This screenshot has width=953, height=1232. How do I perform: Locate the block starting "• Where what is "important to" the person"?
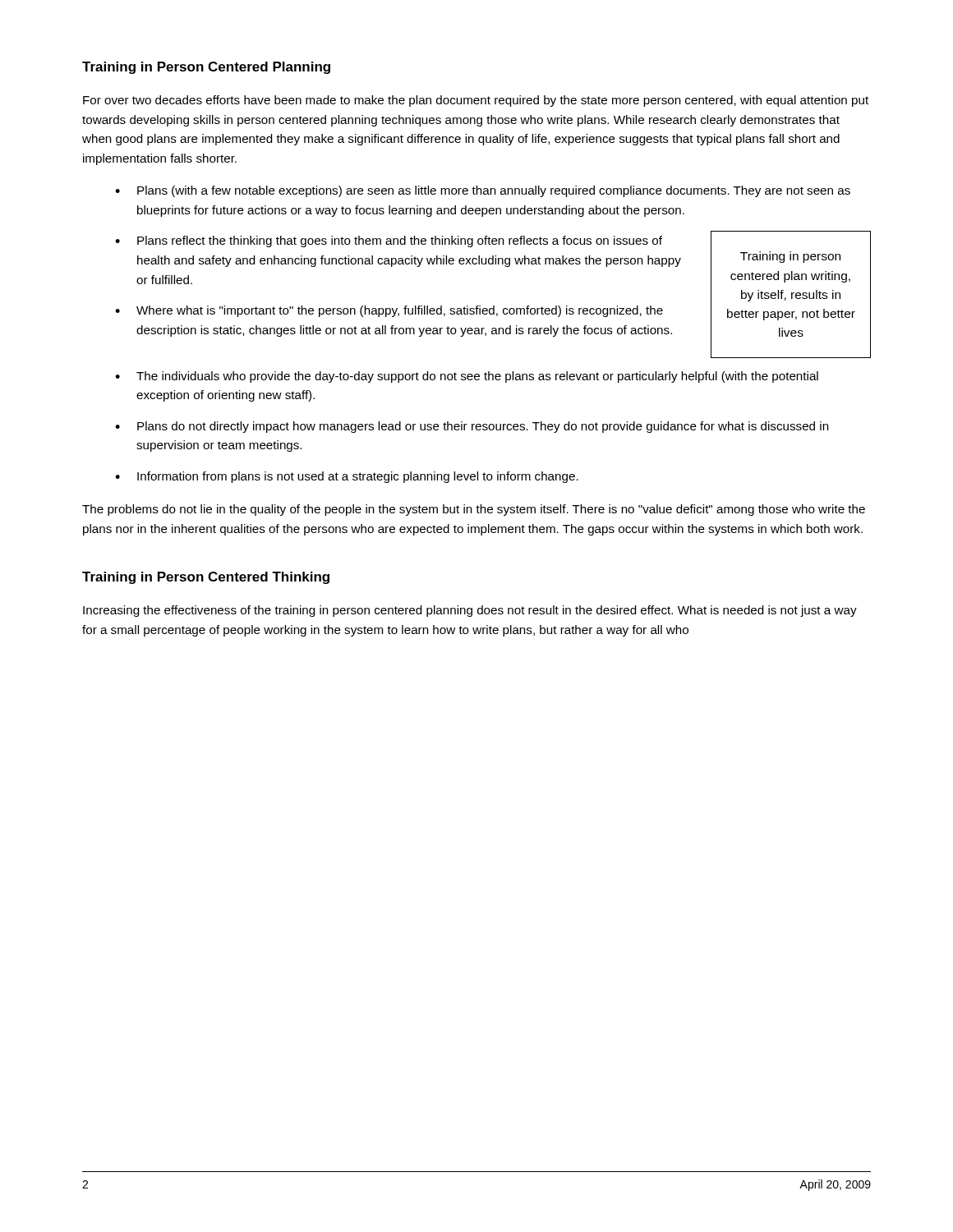point(403,320)
